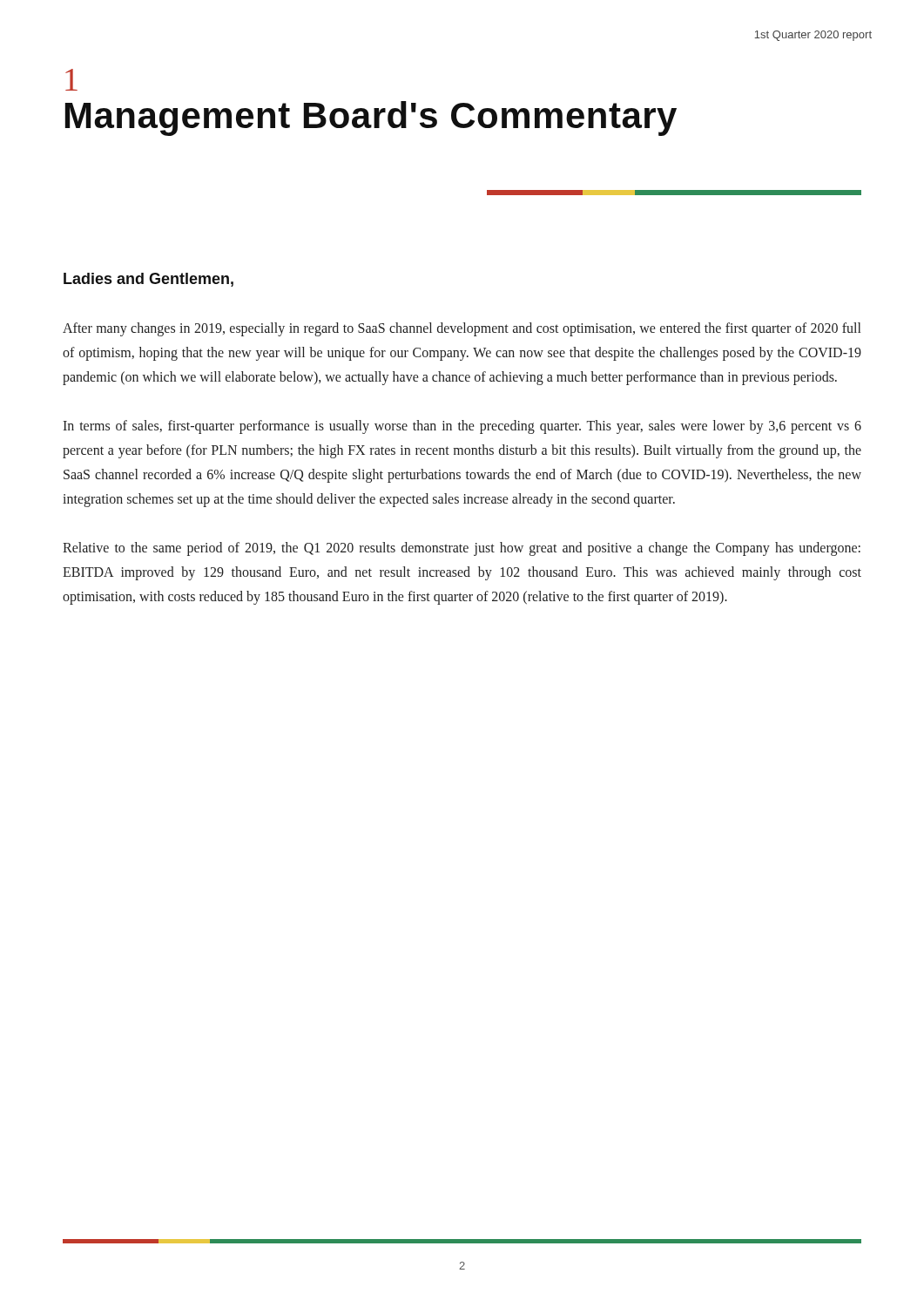
Task: Click on the text block with the text "After many changes in 2019, especially in"
Action: pyautogui.click(x=462, y=352)
